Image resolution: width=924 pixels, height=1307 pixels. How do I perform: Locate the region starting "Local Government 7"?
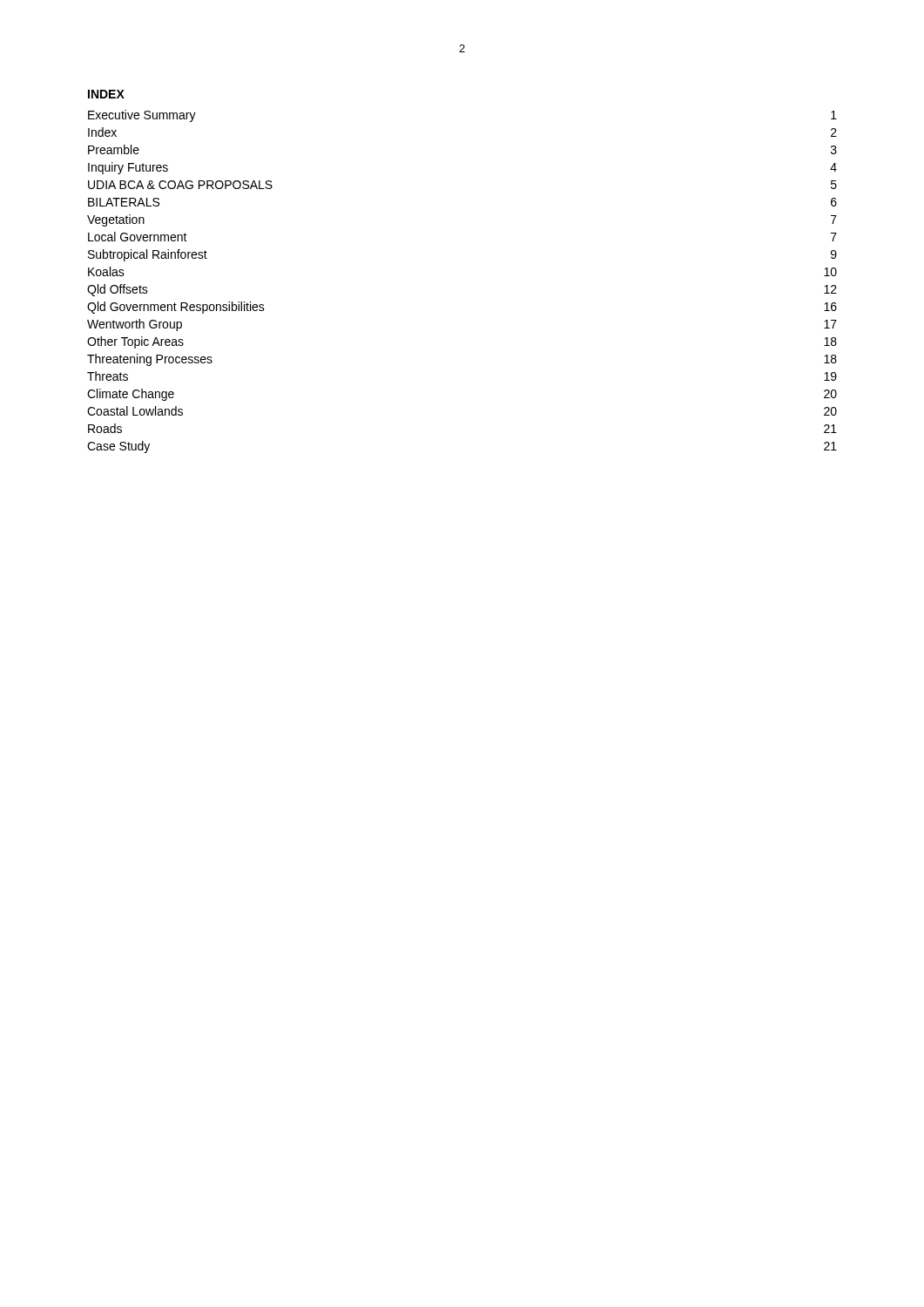[138, 237]
